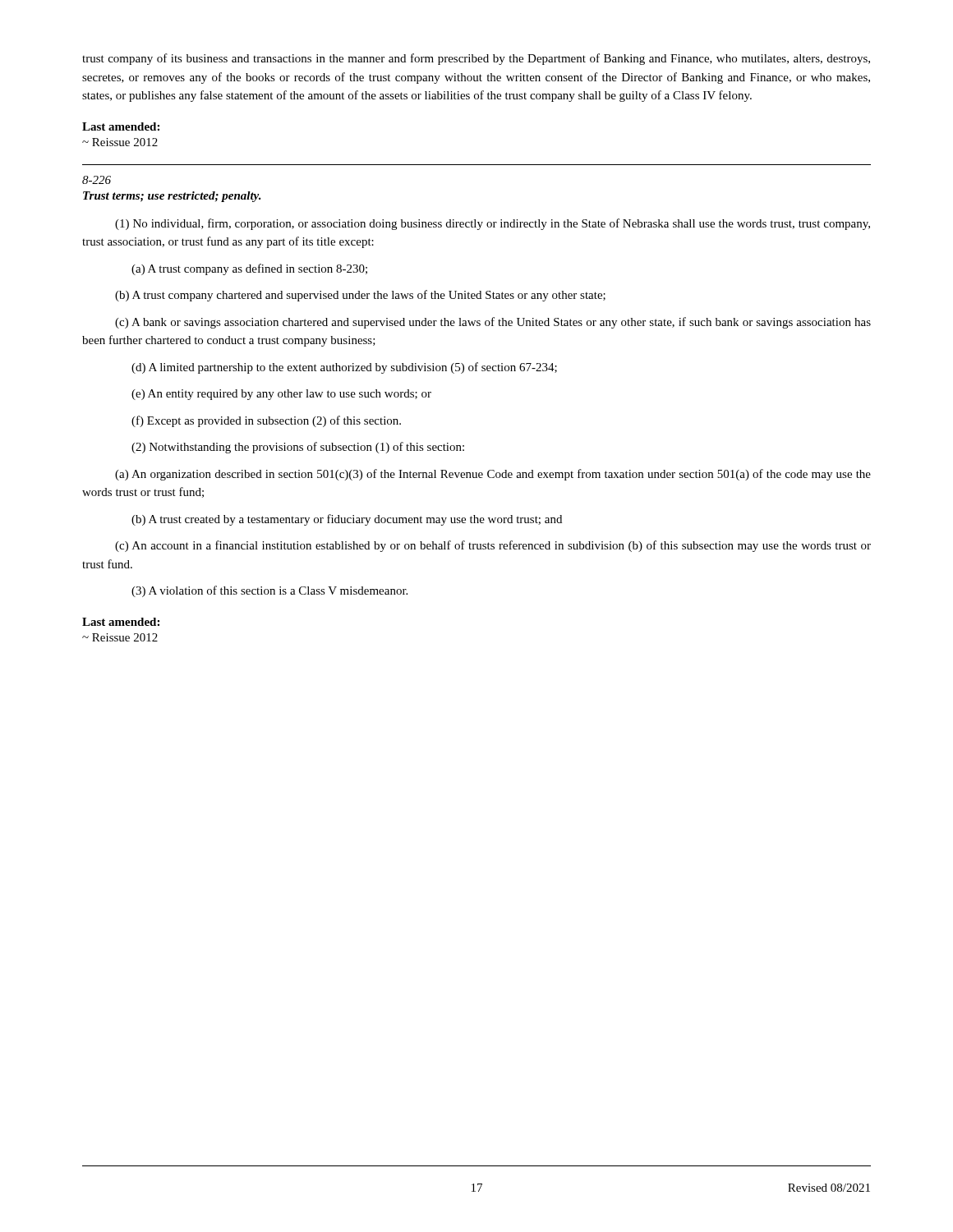Find the section header that says "8-226 Trust terms; use restricted; penalty."

point(97,180)
